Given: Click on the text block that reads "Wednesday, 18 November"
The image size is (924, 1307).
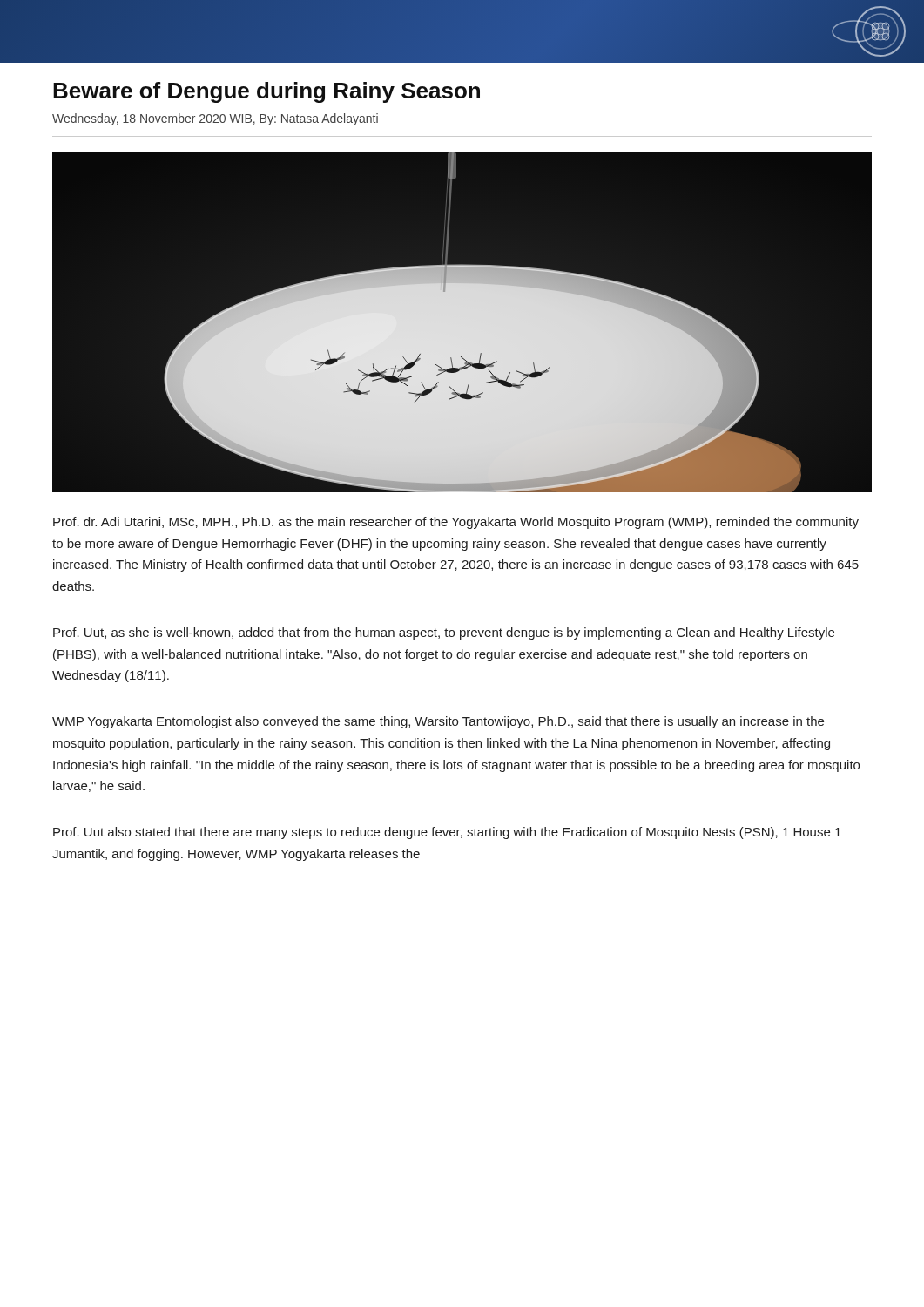Looking at the screenshot, I should click(215, 118).
